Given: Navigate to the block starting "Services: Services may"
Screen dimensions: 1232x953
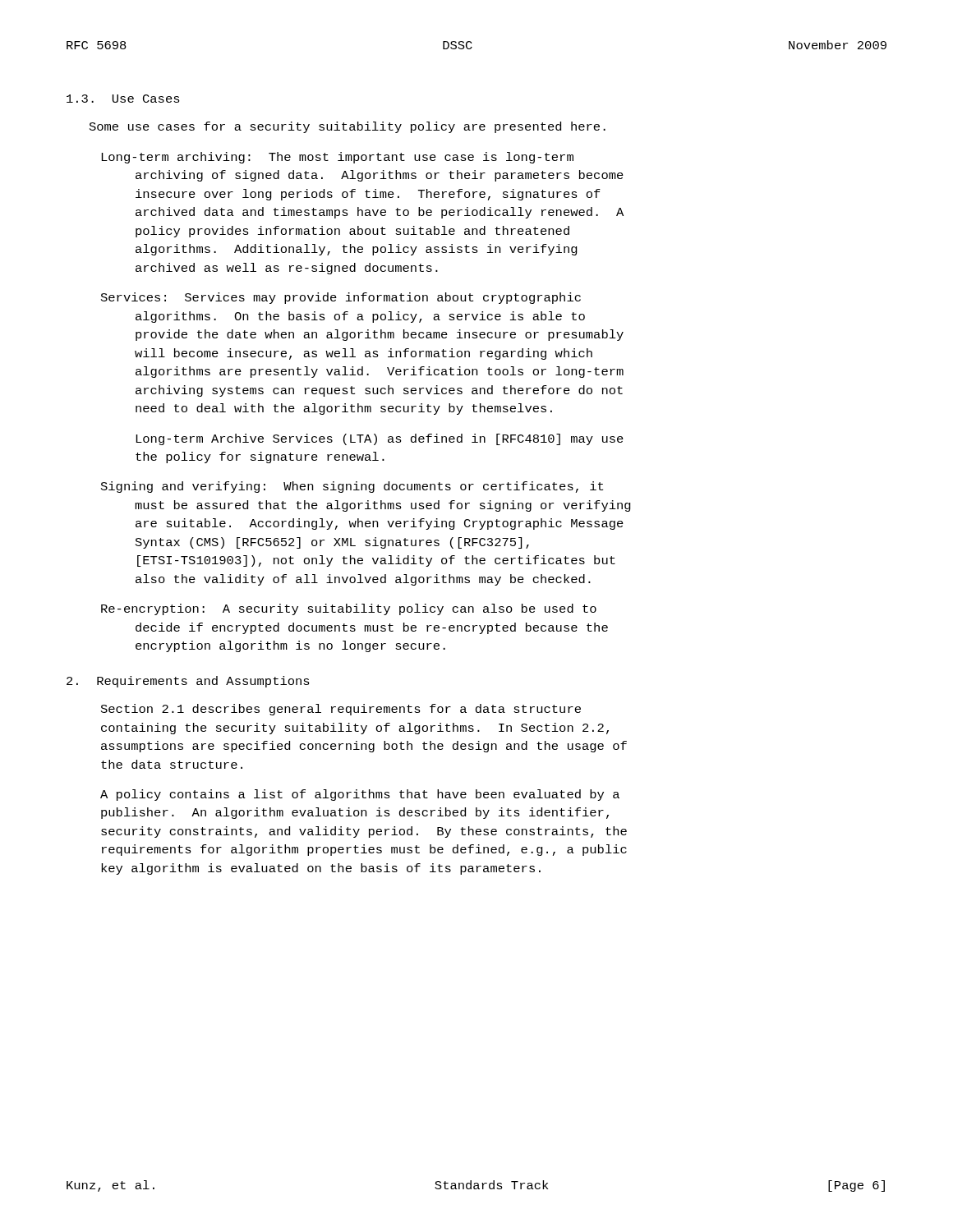Looking at the screenshot, I should [494, 354].
